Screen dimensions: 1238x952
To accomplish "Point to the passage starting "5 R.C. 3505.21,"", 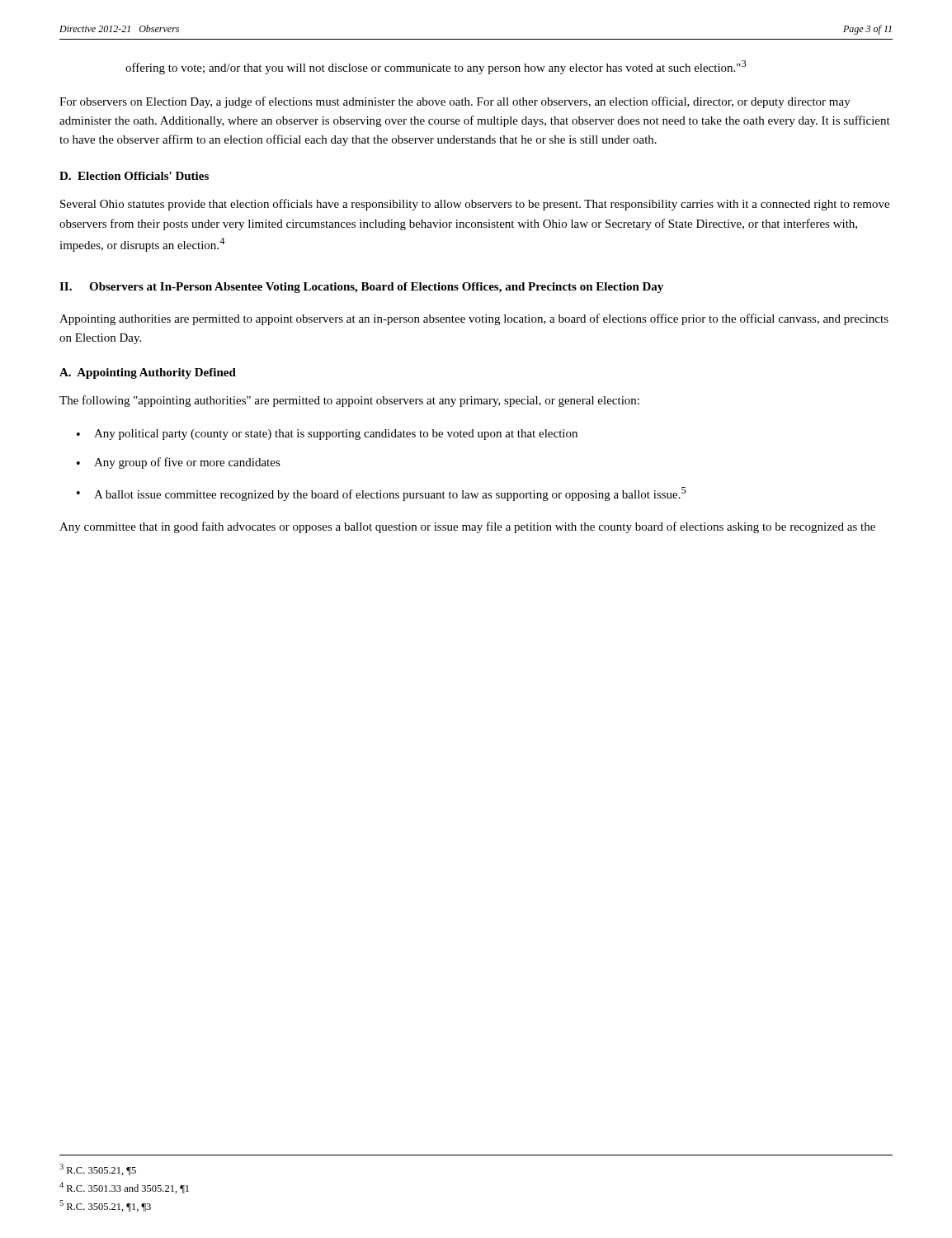I will click(105, 1206).
